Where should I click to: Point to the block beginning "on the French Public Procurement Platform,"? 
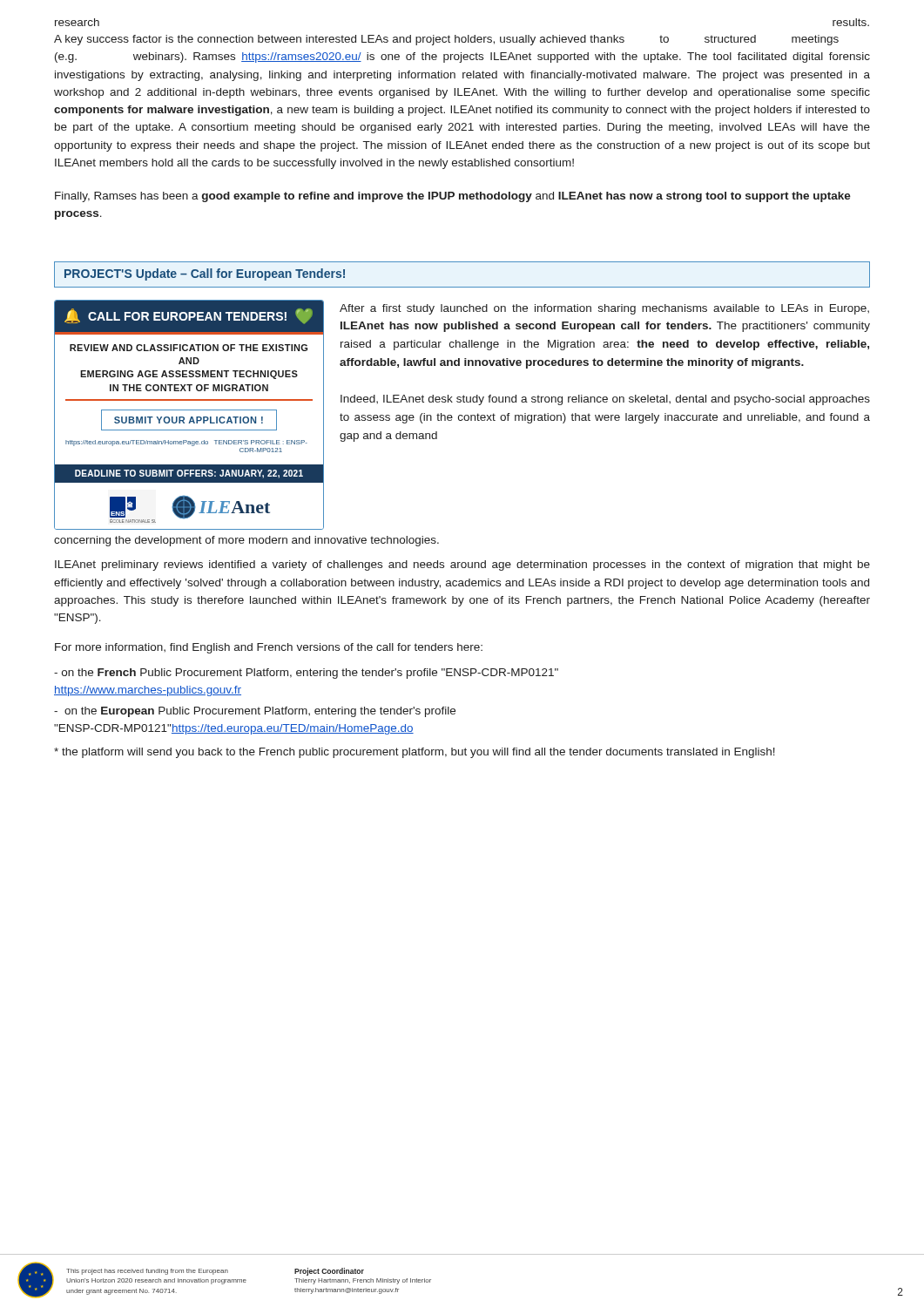[306, 681]
